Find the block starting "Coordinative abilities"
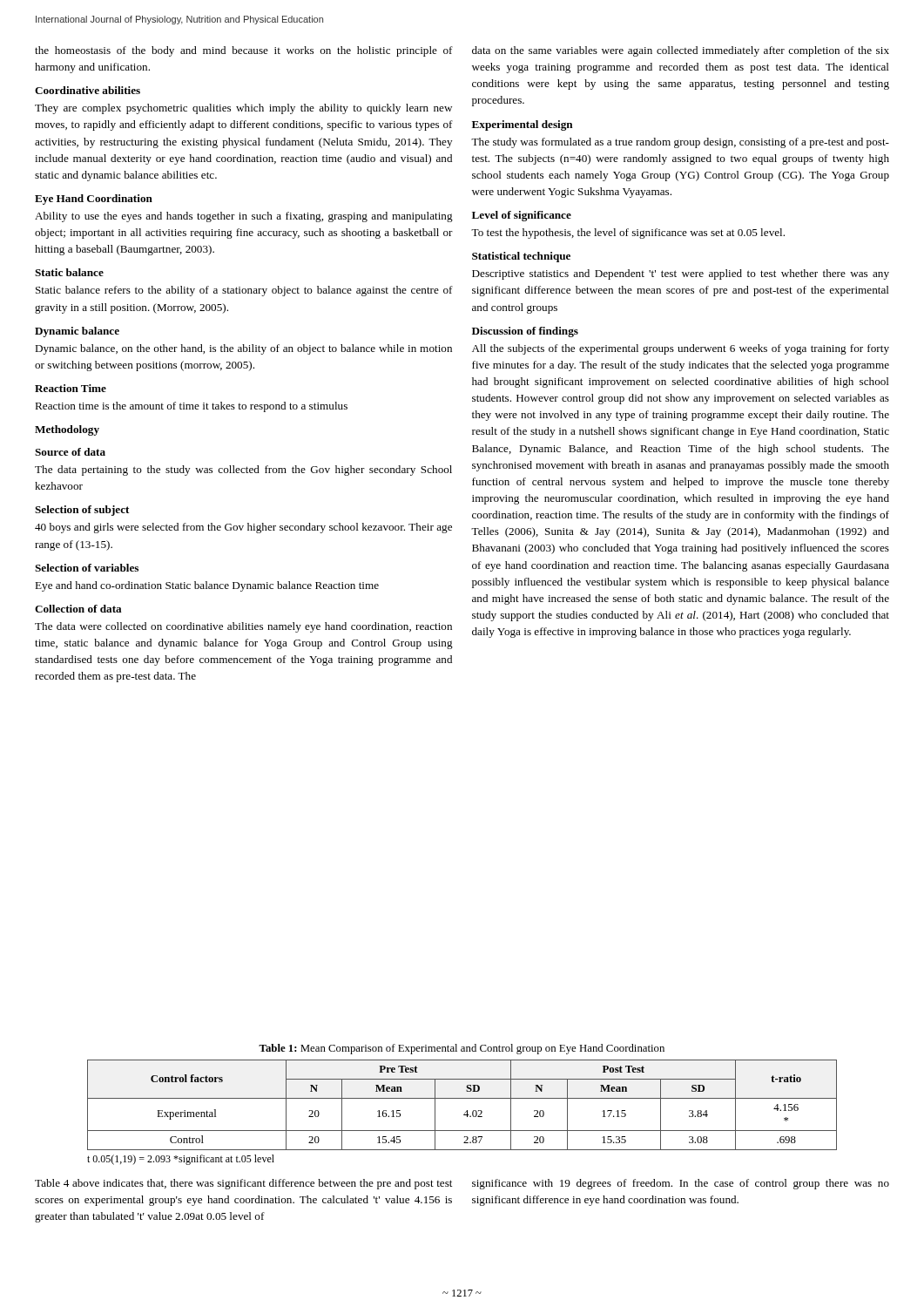Image resolution: width=924 pixels, height=1307 pixels. point(88,90)
